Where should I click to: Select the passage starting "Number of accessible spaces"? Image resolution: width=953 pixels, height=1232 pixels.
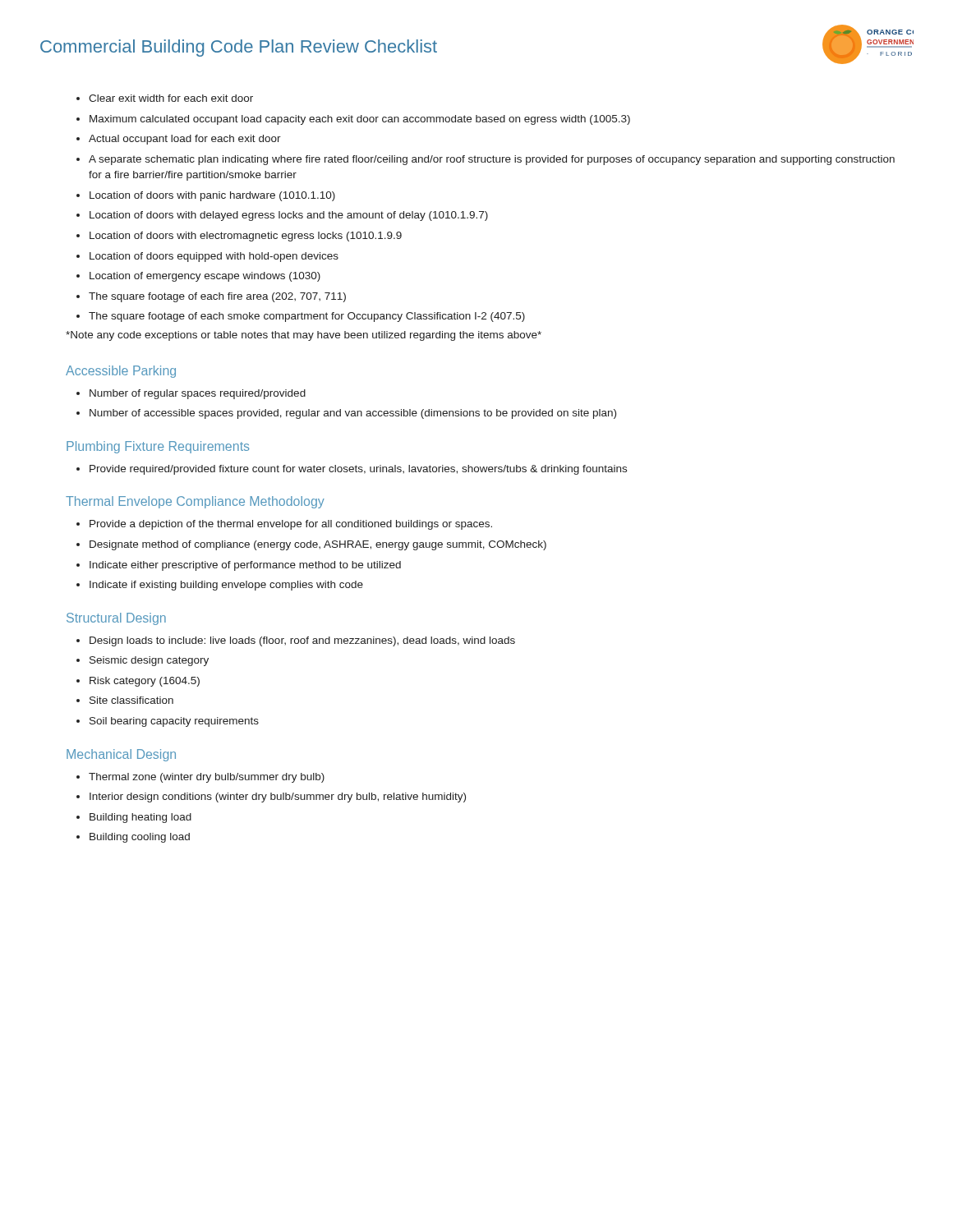pos(353,413)
